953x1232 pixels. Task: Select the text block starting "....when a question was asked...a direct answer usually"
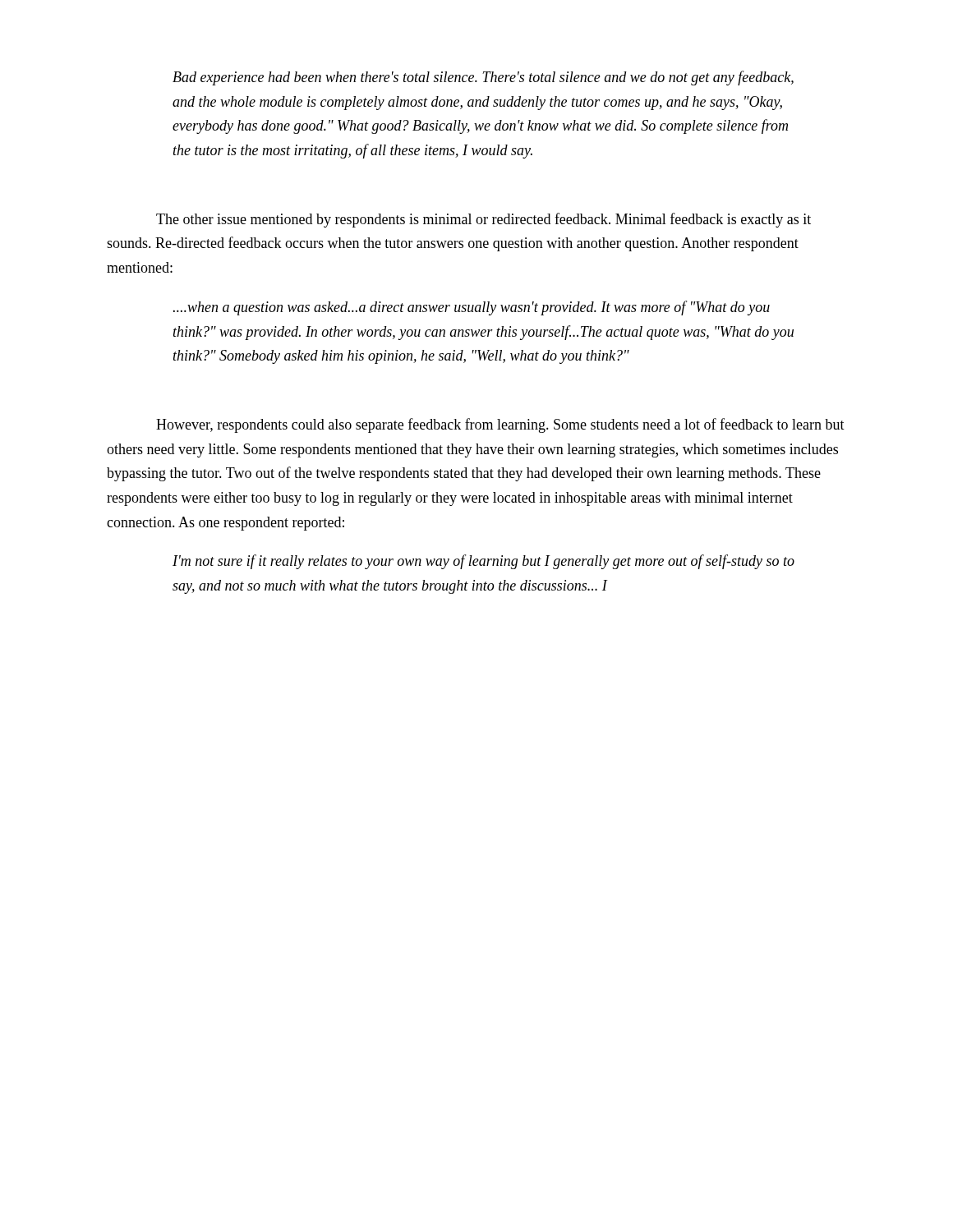coord(485,332)
